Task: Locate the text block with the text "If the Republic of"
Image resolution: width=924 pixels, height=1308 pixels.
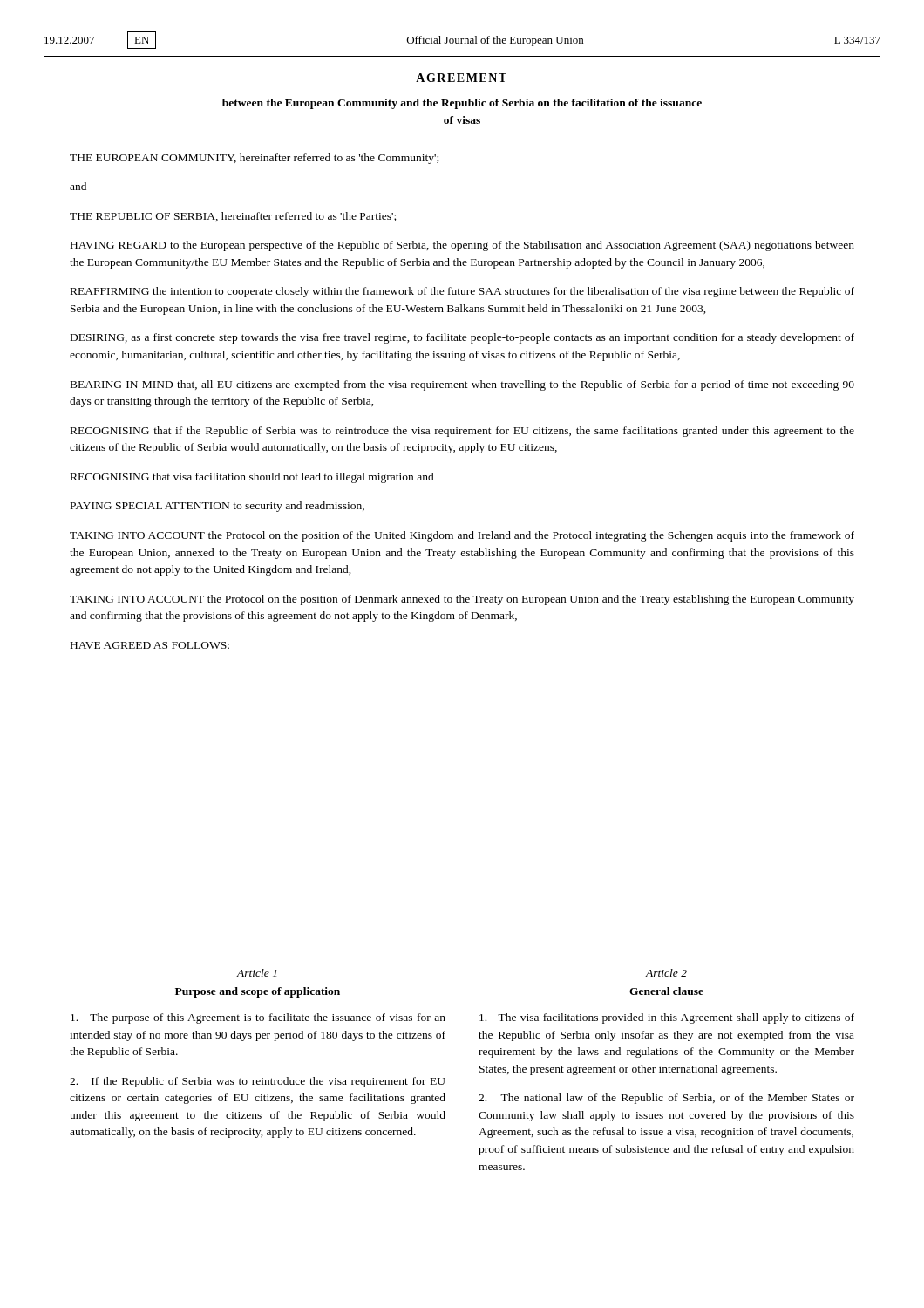Action: 258,1106
